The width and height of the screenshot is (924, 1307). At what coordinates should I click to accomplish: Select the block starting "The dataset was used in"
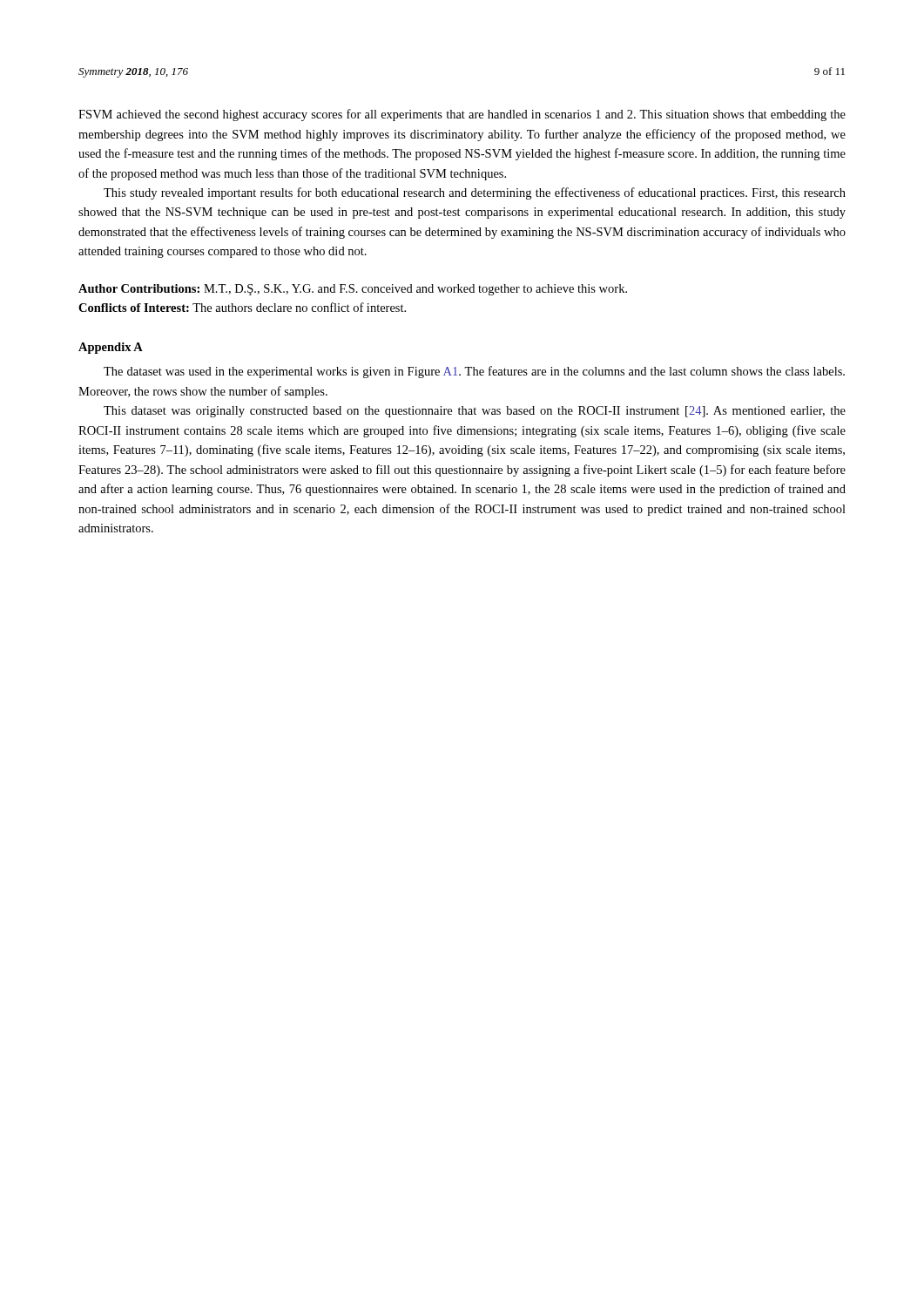[462, 450]
